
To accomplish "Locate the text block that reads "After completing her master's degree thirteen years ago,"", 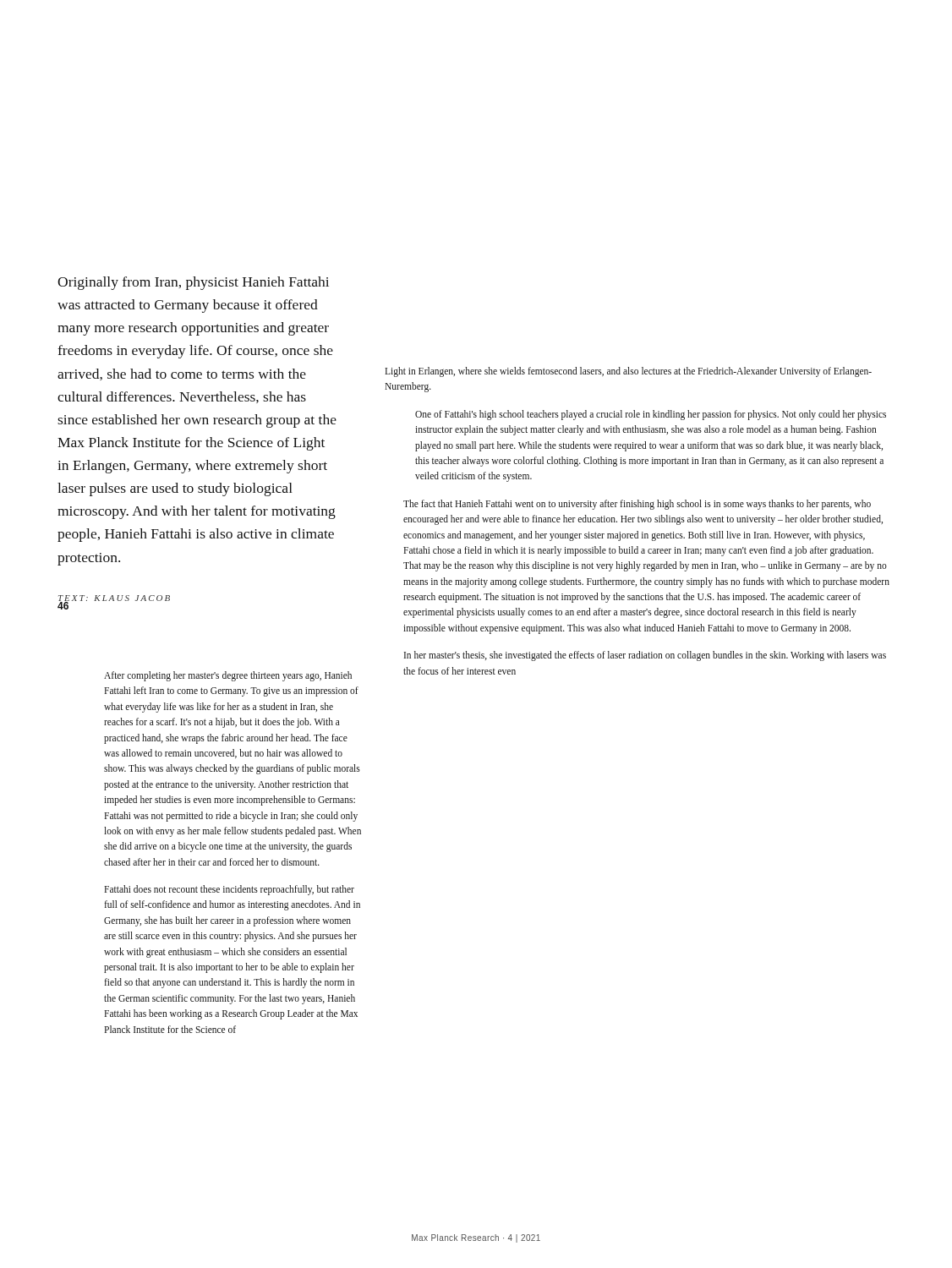I will coord(233,769).
